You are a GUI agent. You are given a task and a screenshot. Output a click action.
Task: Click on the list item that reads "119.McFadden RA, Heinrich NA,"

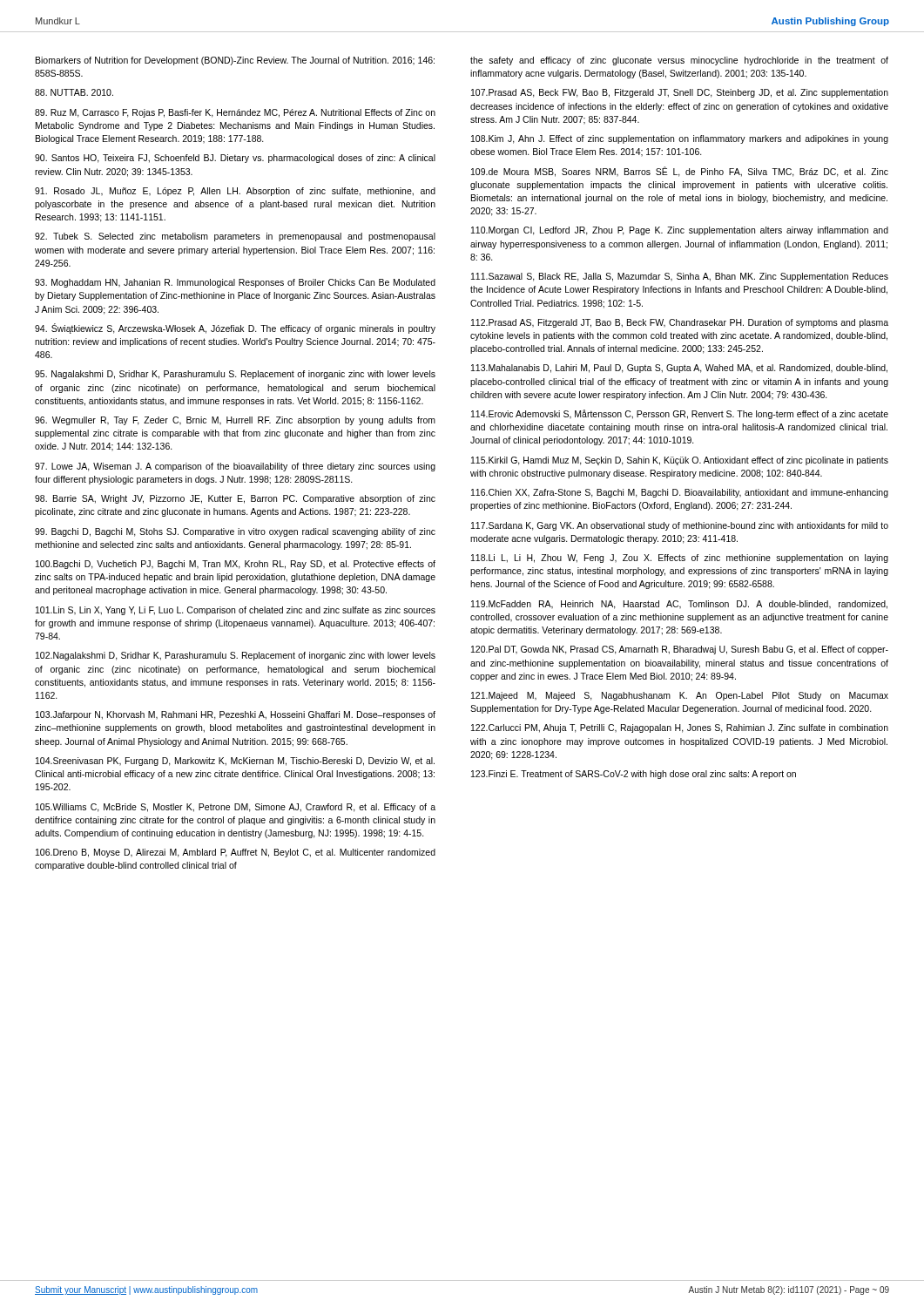[x=679, y=617]
